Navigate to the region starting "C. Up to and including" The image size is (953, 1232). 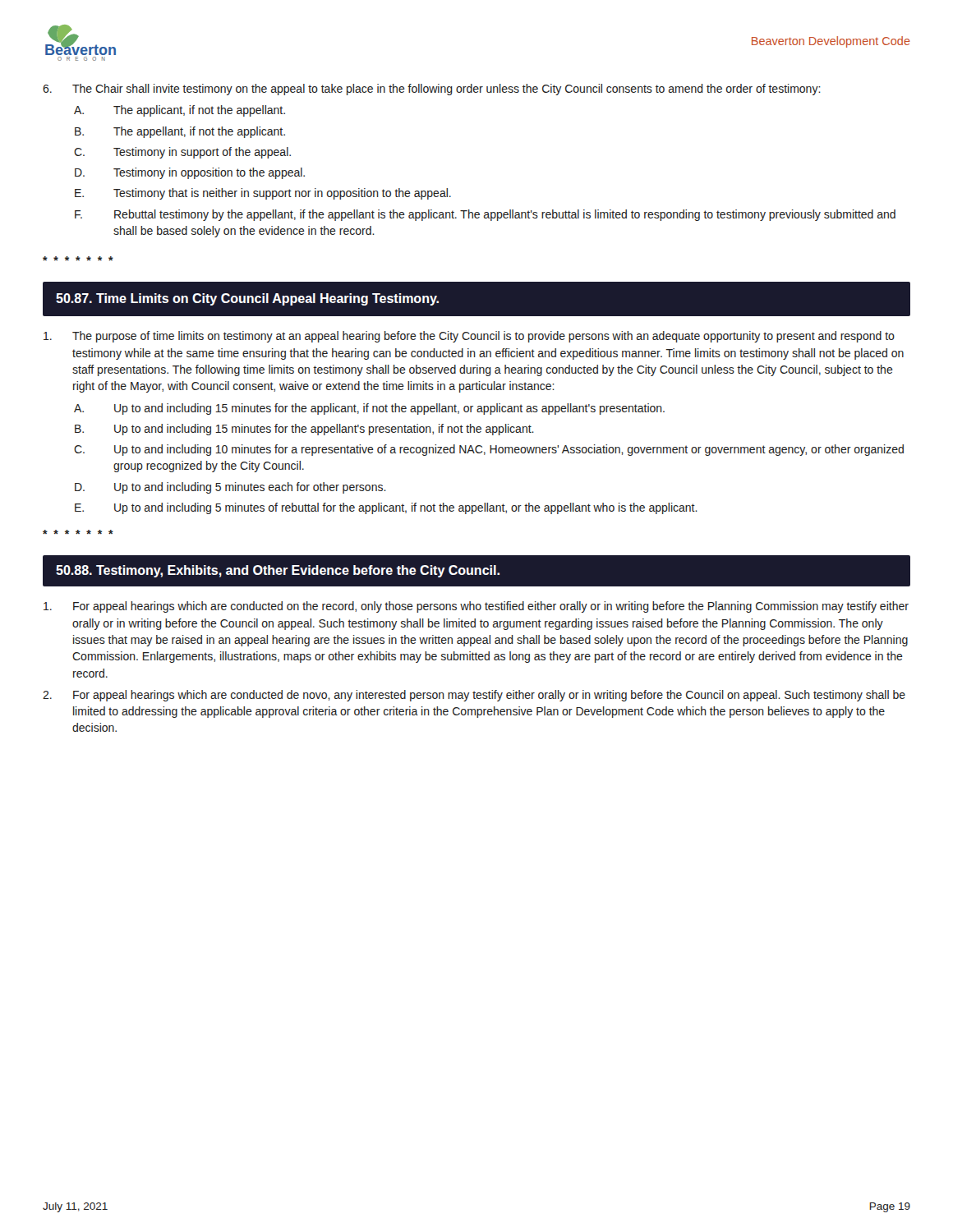(x=476, y=458)
